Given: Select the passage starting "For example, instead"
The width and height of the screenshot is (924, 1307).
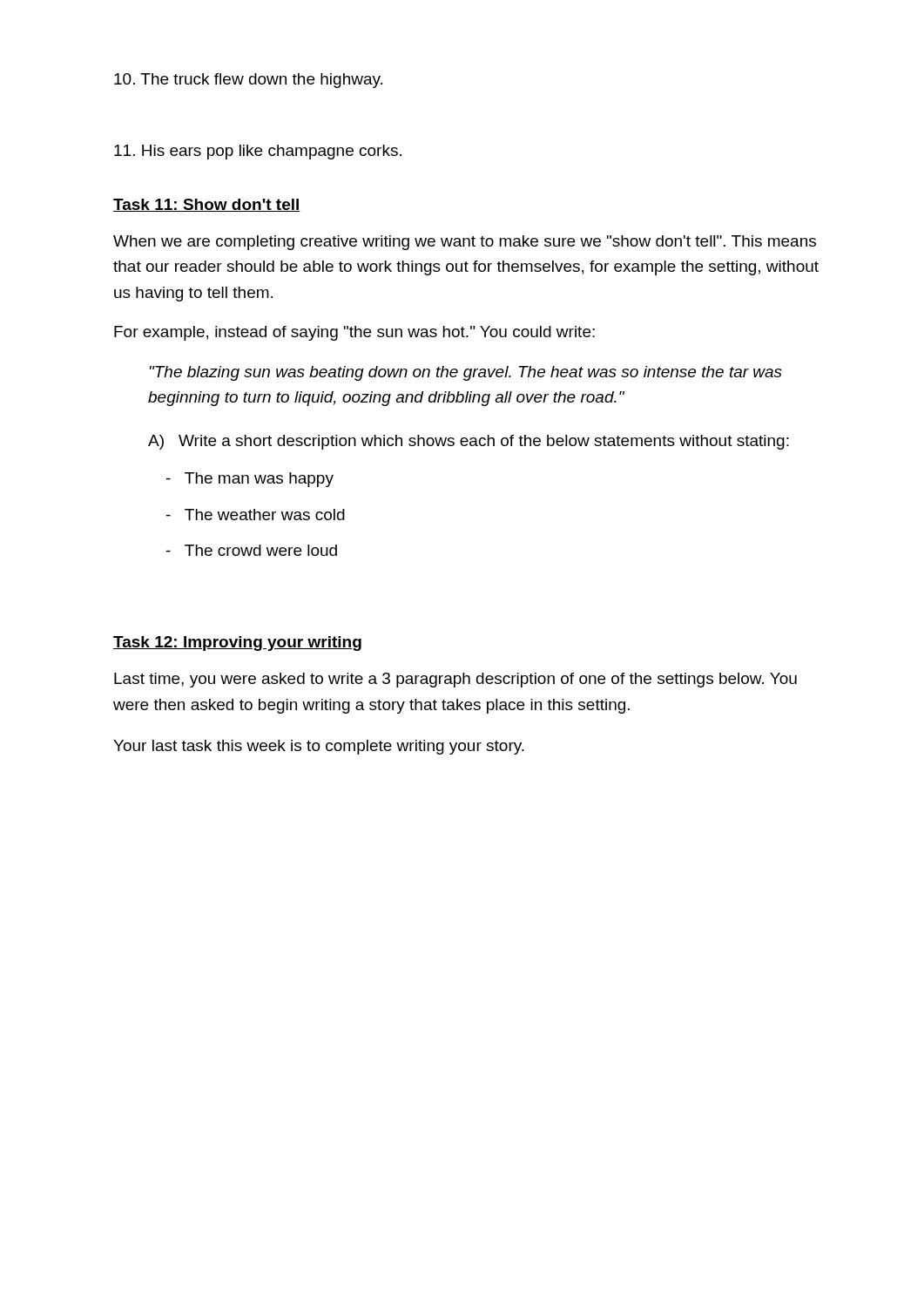Looking at the screenshot, I should click(x=355, y=332).
